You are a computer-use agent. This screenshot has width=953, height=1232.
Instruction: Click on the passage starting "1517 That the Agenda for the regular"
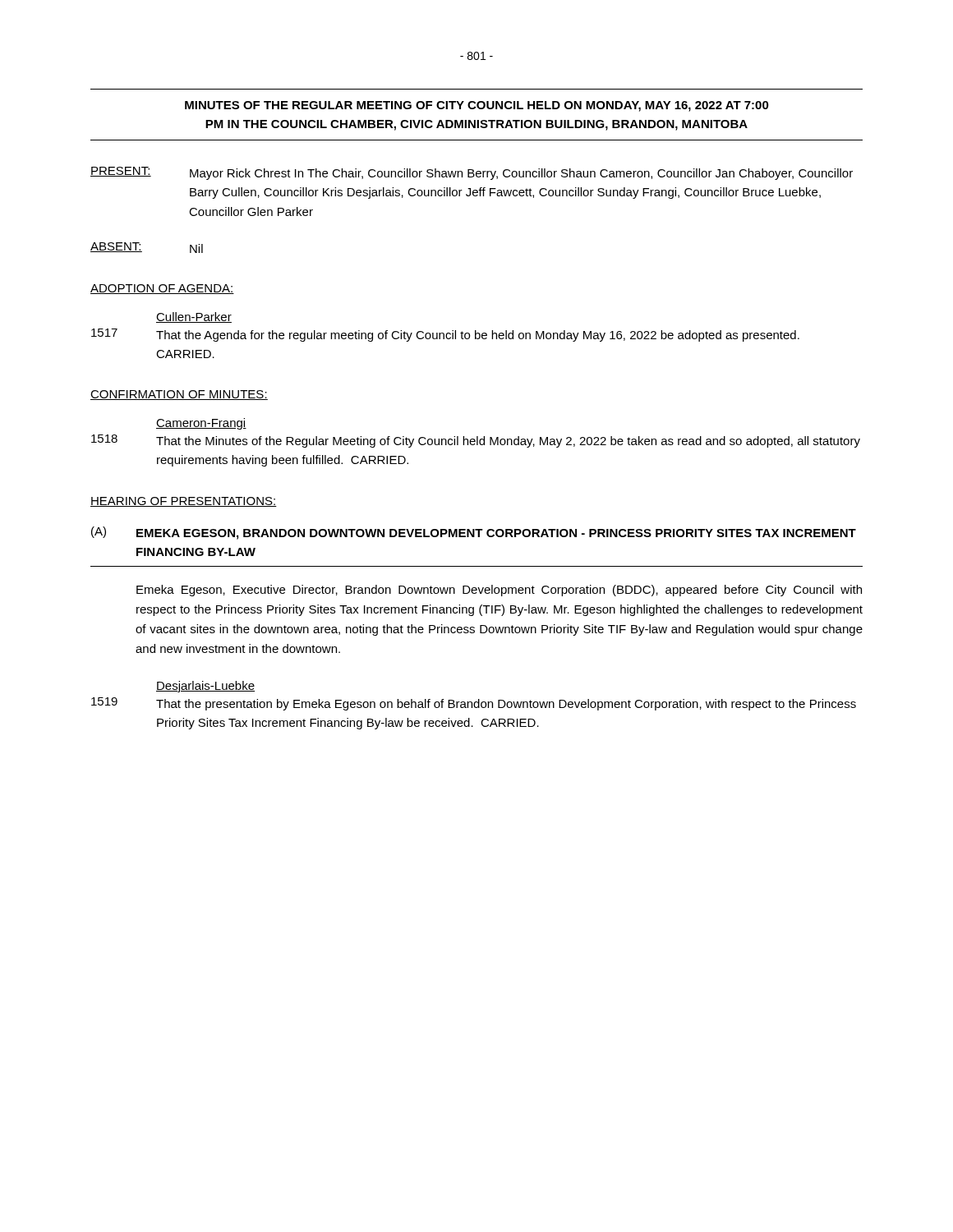tap(476, 344)
